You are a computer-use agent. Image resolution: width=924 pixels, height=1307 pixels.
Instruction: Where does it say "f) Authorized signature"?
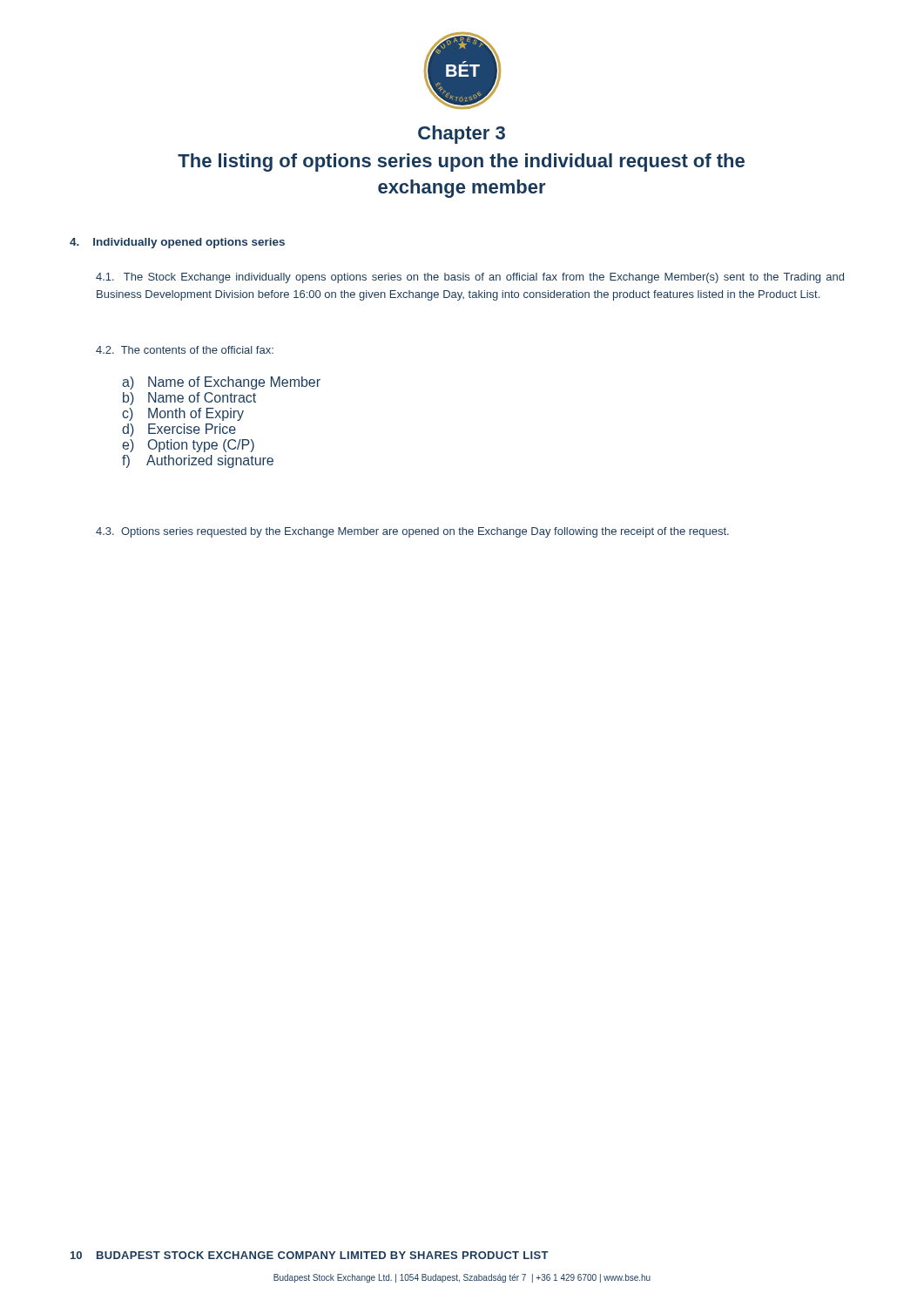[x=198, y=461]
